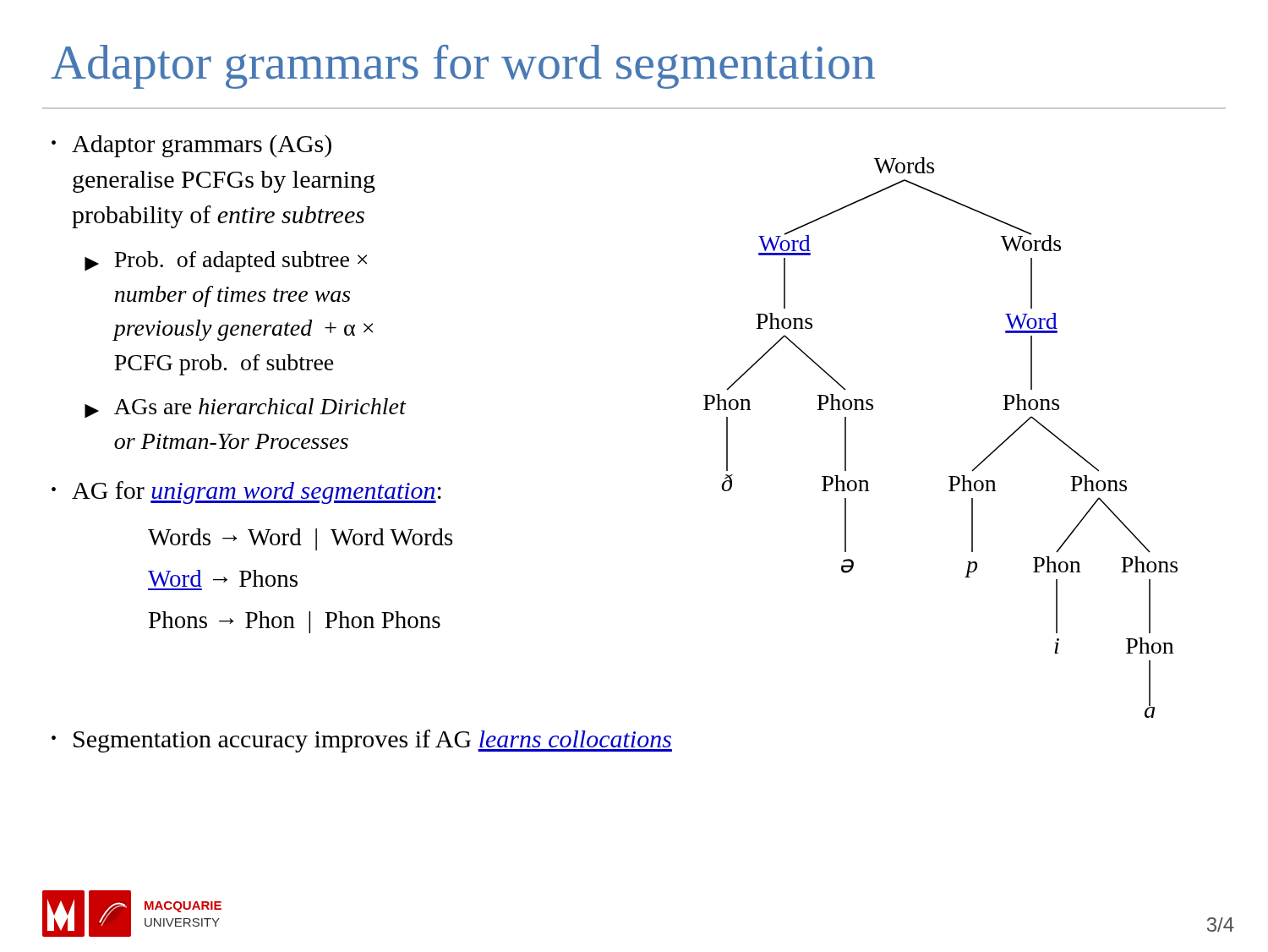Click on the block starting "• Segmentation accuracy improves if AG learns collocations"

coord(361,739)
